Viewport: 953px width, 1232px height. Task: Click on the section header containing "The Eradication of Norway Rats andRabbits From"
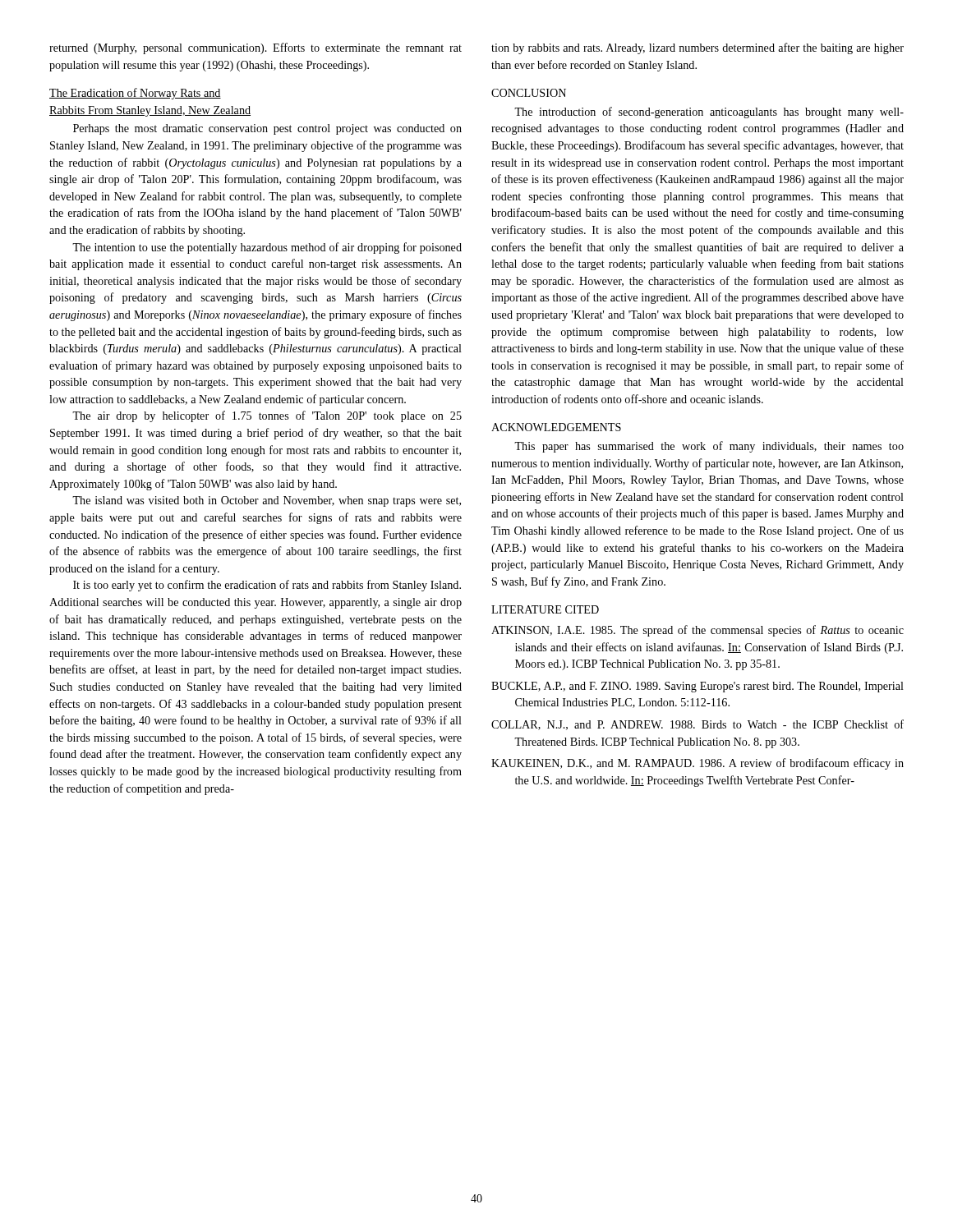[x=150, y=101]
